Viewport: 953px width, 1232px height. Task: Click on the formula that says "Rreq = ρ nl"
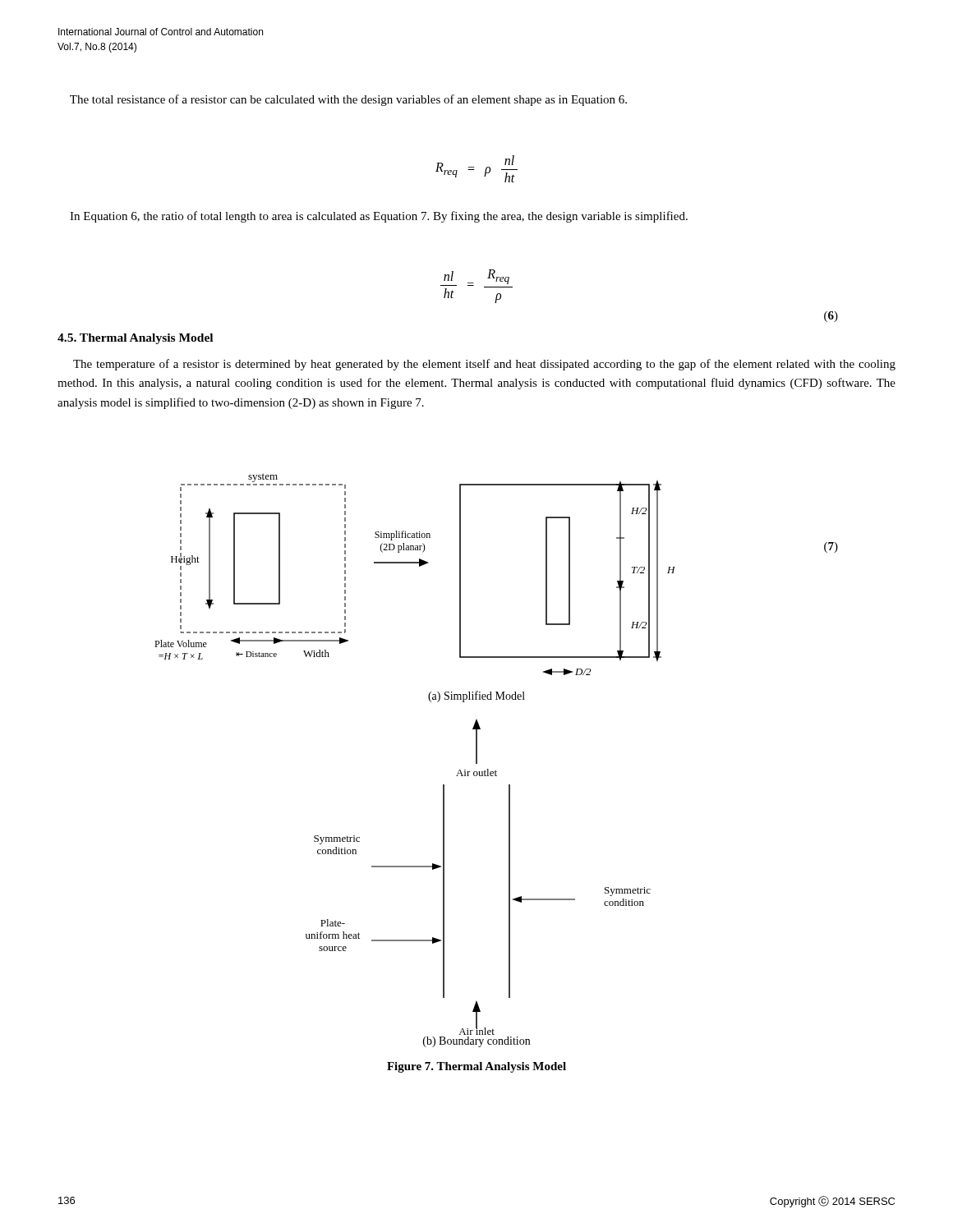pos(476,169)
